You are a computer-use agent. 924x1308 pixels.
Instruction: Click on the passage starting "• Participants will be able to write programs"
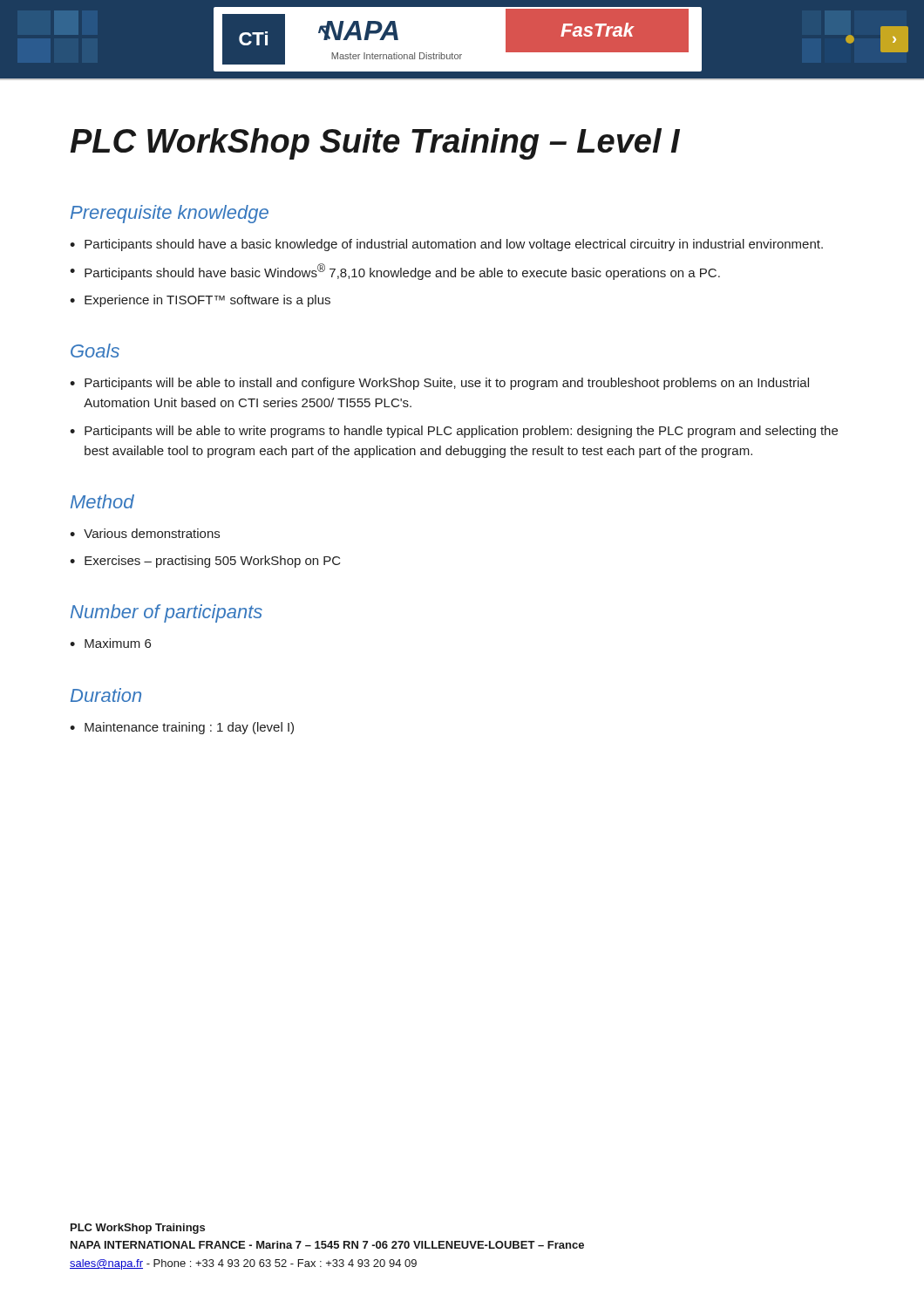(462, 441)
